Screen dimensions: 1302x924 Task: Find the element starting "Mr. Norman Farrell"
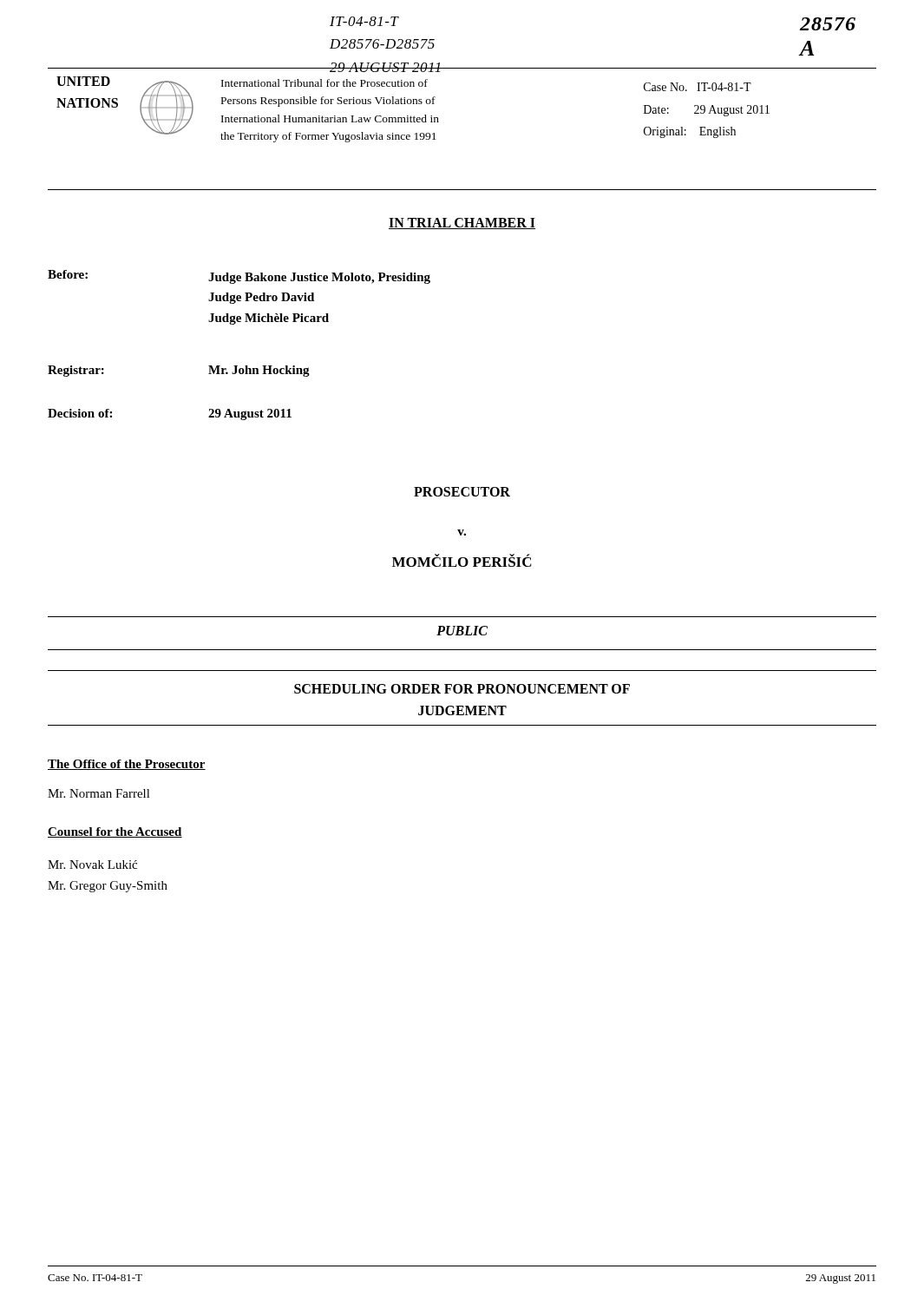(x=99, y=793)
